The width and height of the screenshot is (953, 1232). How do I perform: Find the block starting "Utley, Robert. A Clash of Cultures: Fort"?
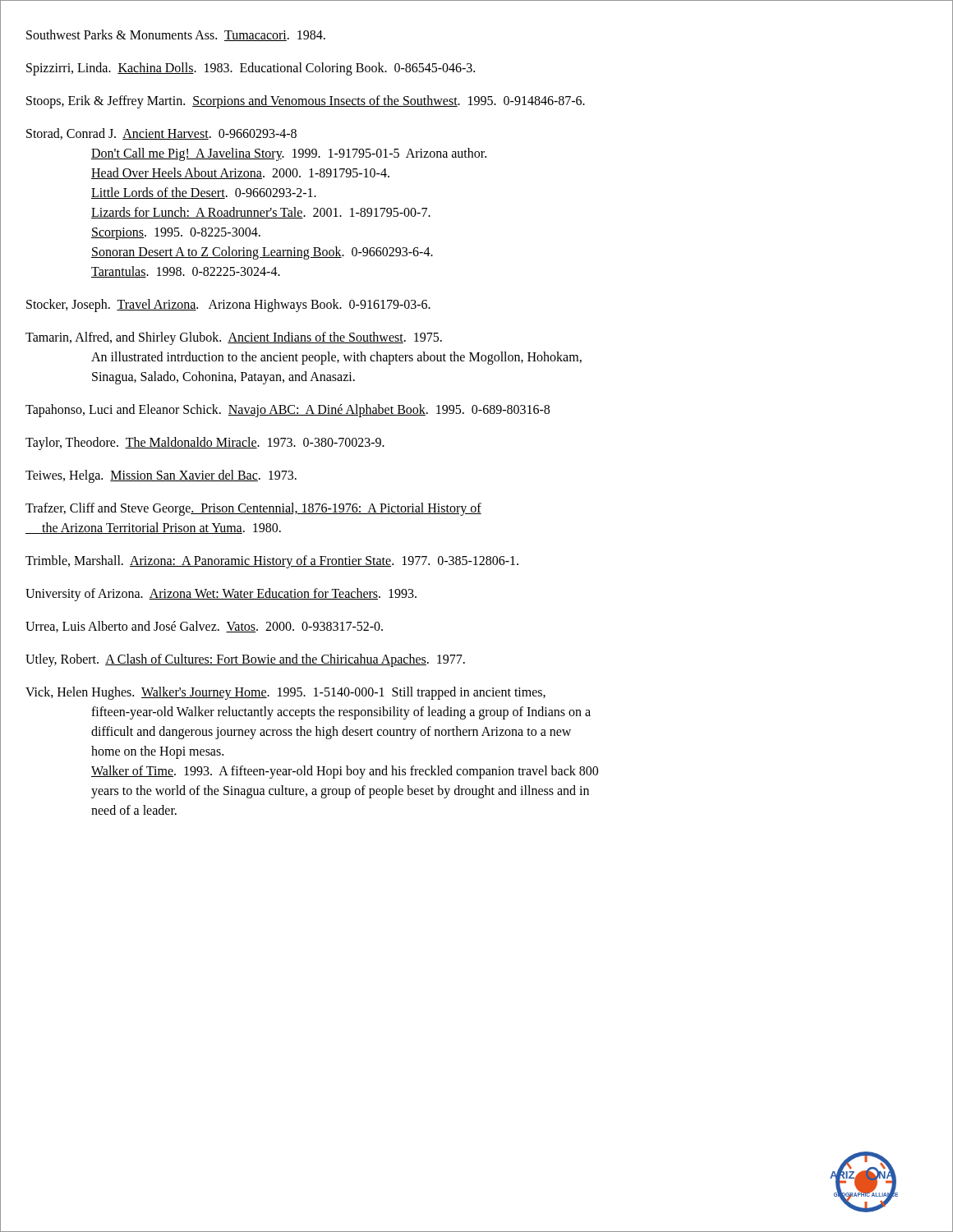point(246,659)
